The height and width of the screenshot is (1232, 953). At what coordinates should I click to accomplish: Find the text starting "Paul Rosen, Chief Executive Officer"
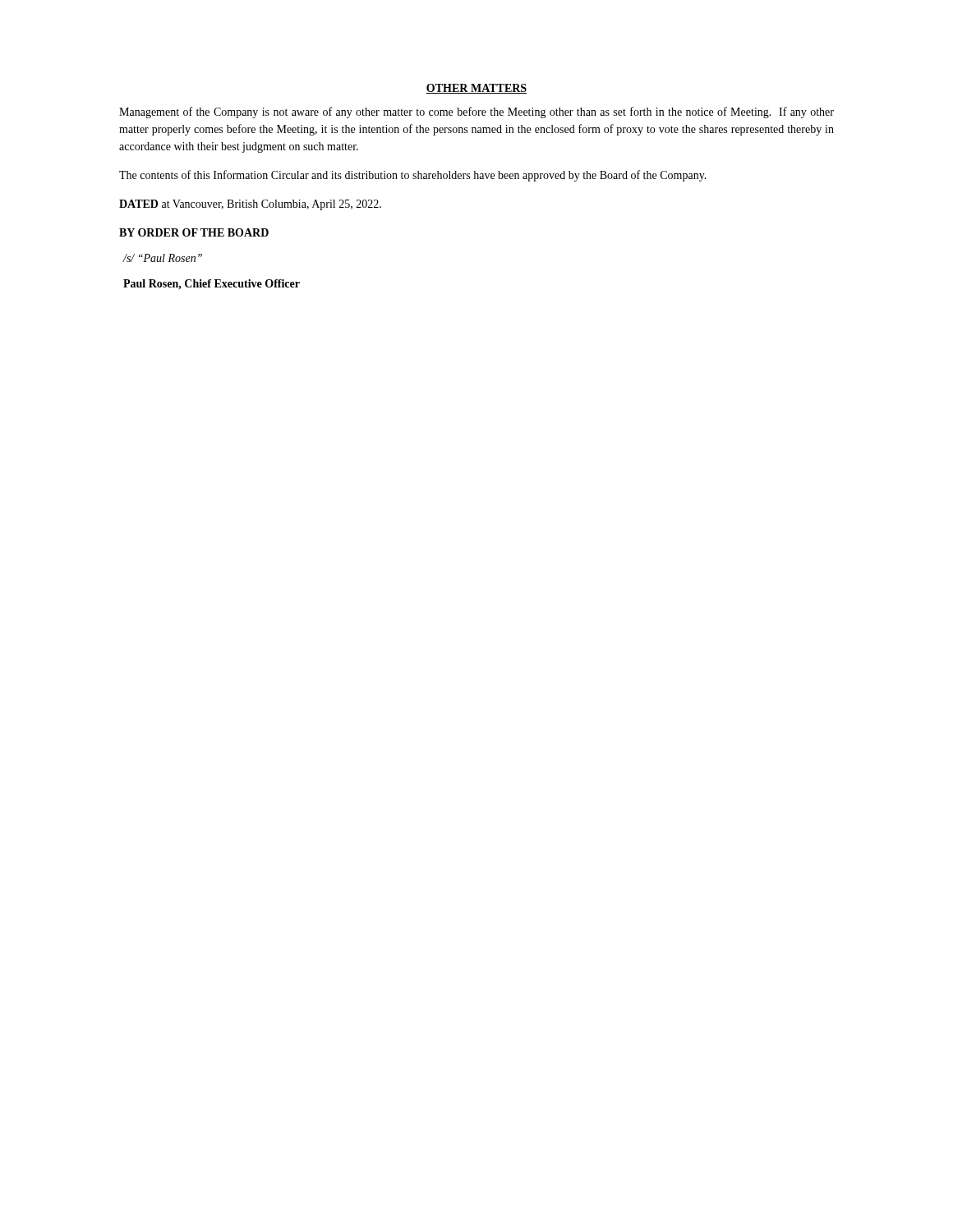coord(212,284)
